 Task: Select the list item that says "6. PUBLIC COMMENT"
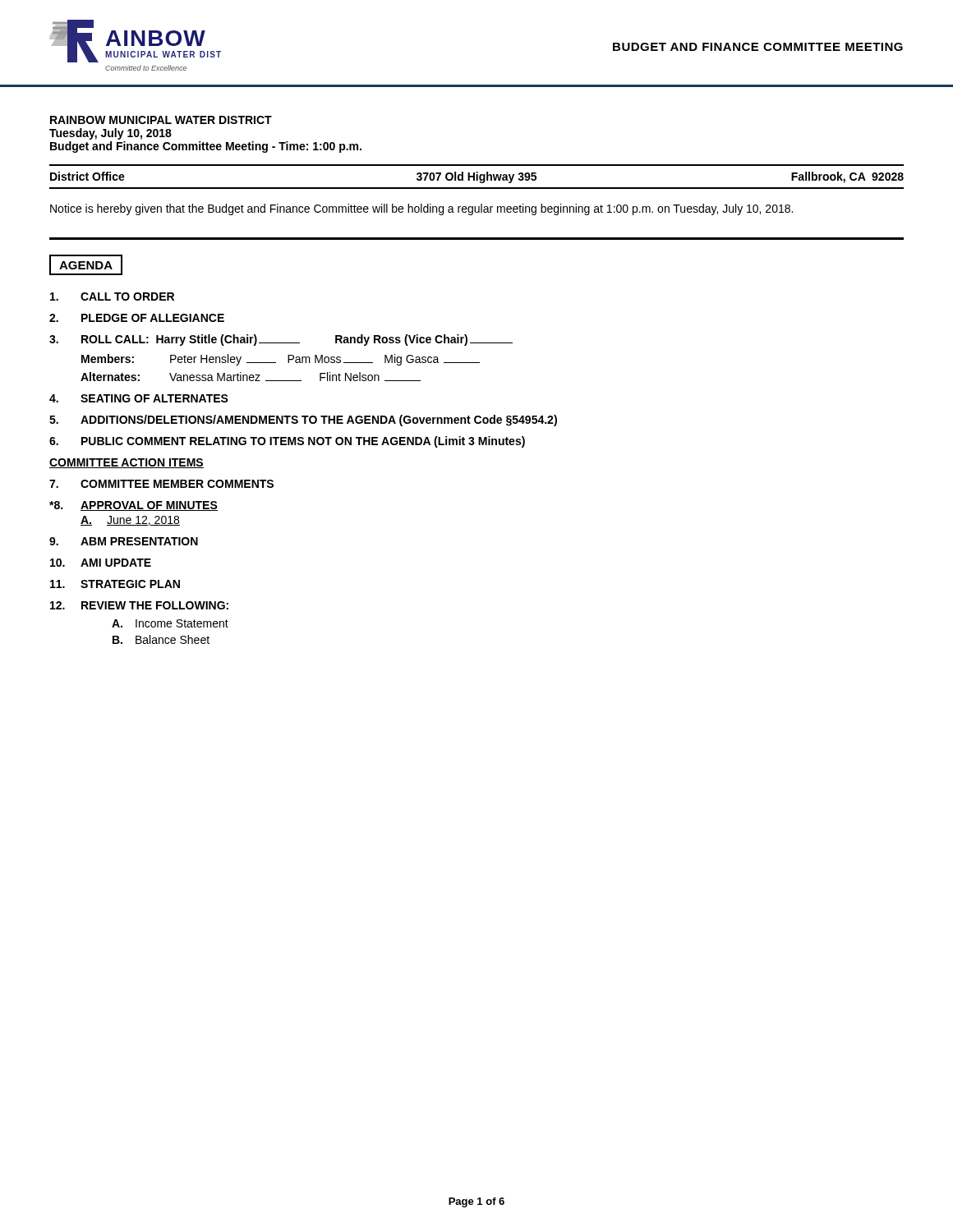(476, 441)
